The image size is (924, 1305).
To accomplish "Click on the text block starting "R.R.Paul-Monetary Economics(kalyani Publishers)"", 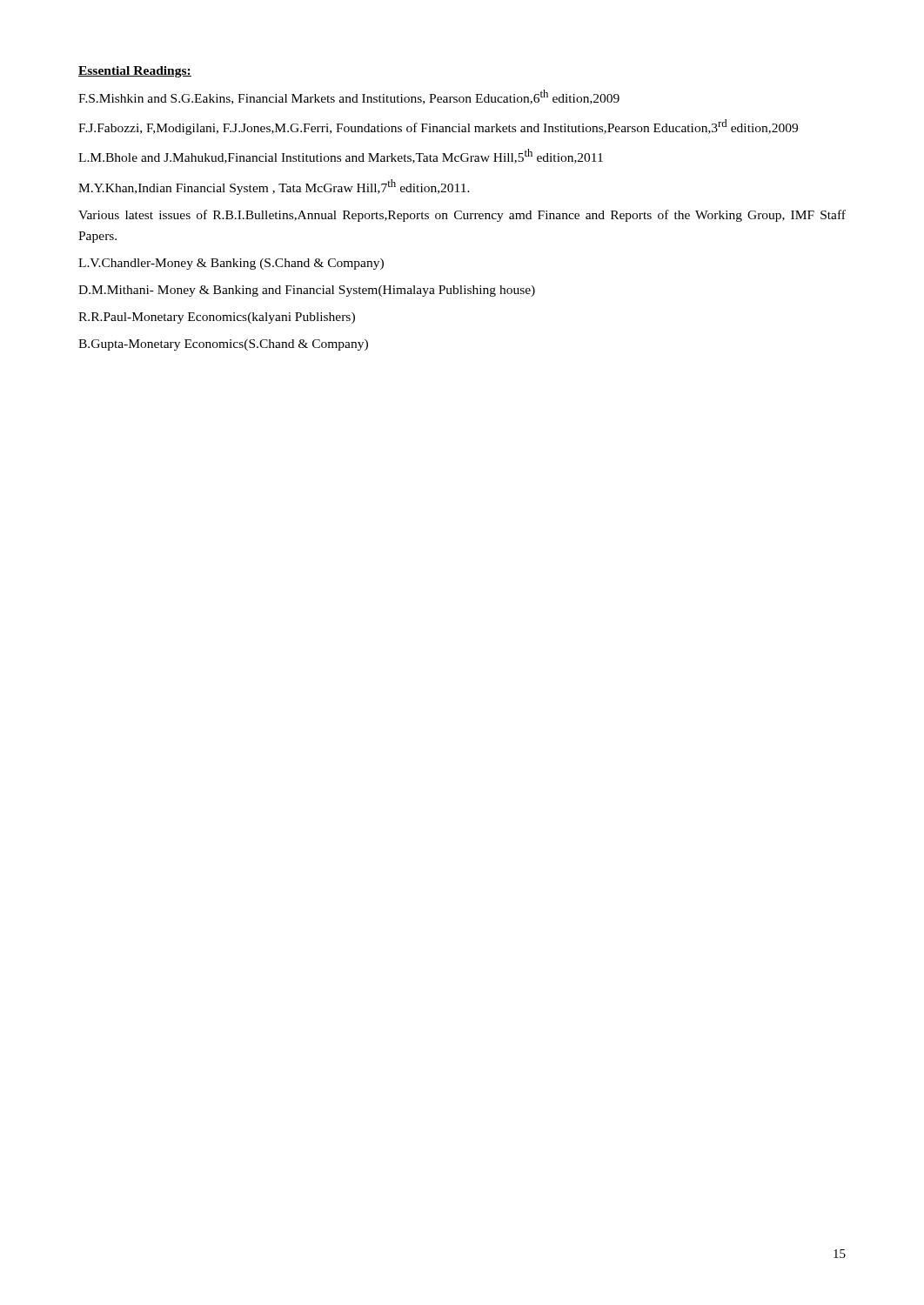I will click(217, 316).
